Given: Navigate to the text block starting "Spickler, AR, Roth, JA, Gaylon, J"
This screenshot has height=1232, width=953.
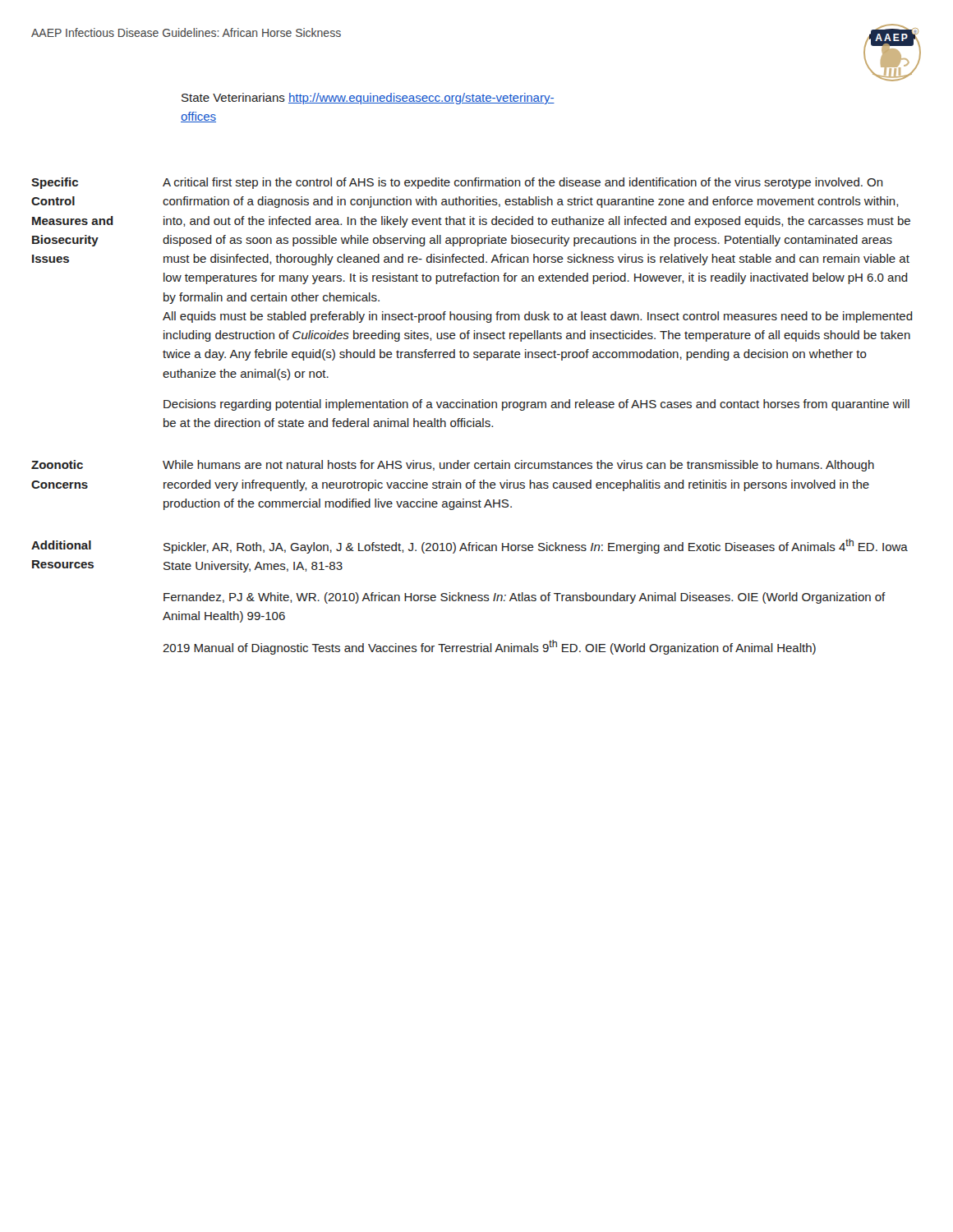Looking at the screenshot, I should [x=542, y=596].
